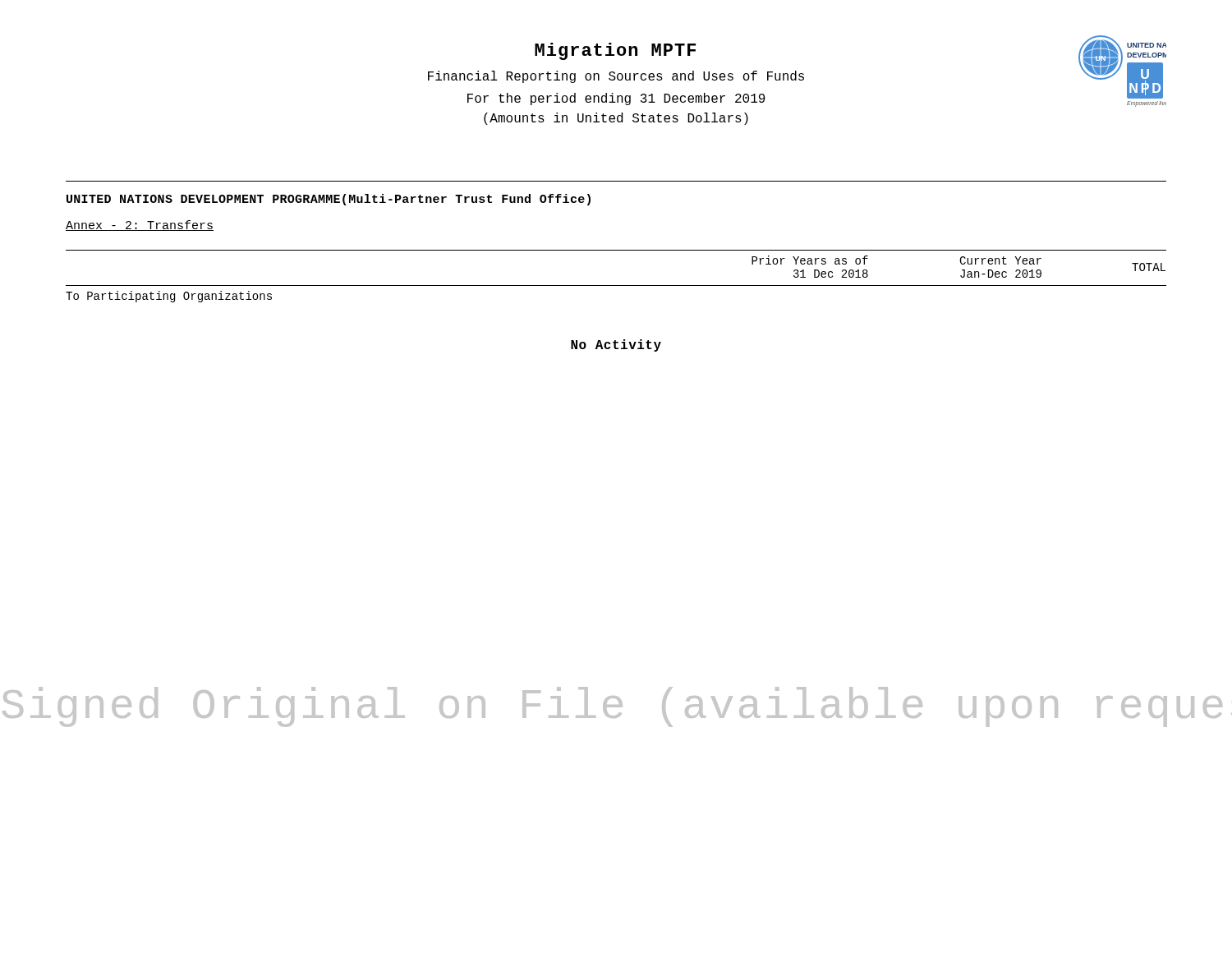Find the text with the text "No Activity"

tap(616, 346)
